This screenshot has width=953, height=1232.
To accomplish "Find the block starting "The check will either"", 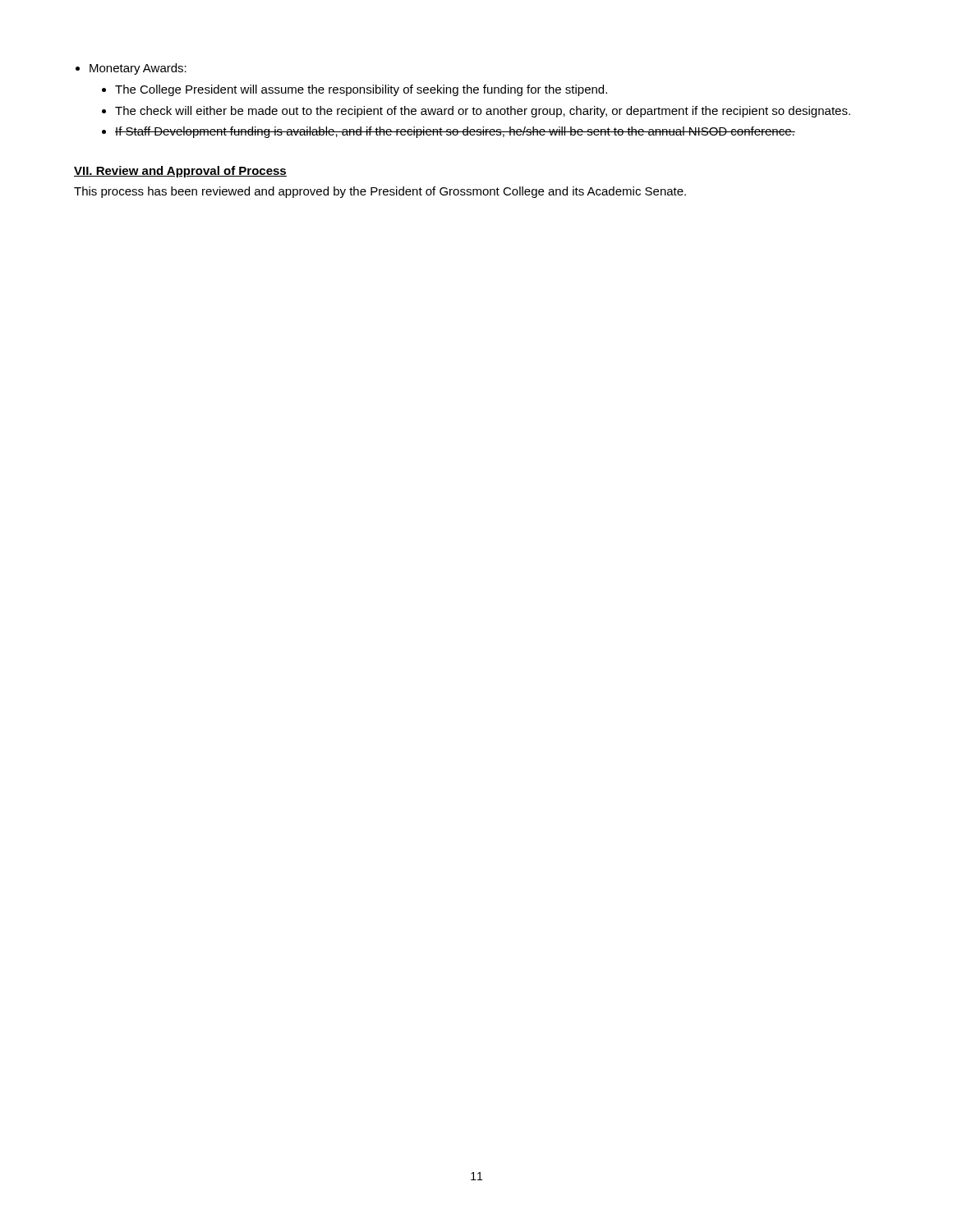I will [x=483, y=110].
